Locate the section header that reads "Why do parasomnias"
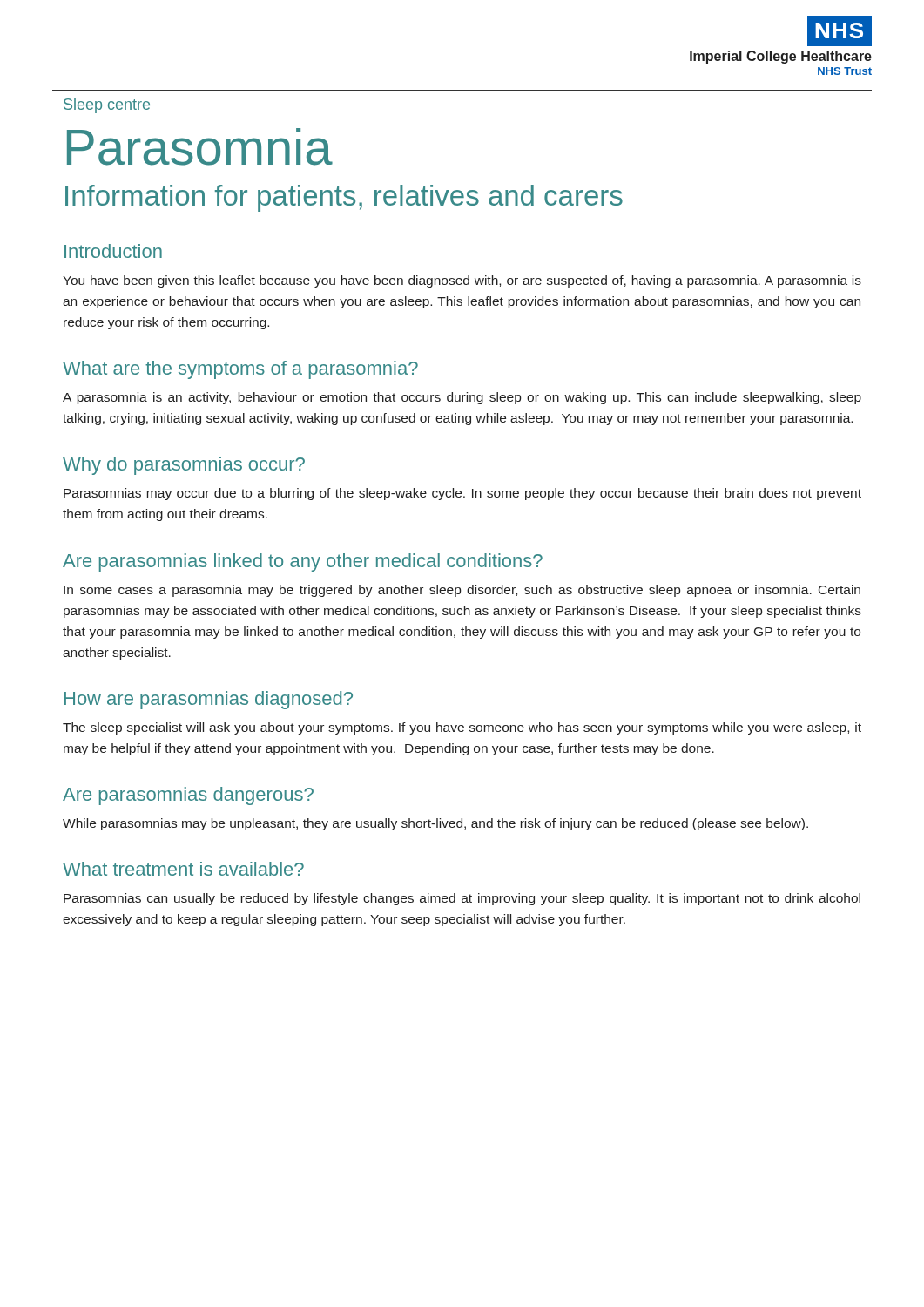This screenshot has height=1307, width=924. 184,464
